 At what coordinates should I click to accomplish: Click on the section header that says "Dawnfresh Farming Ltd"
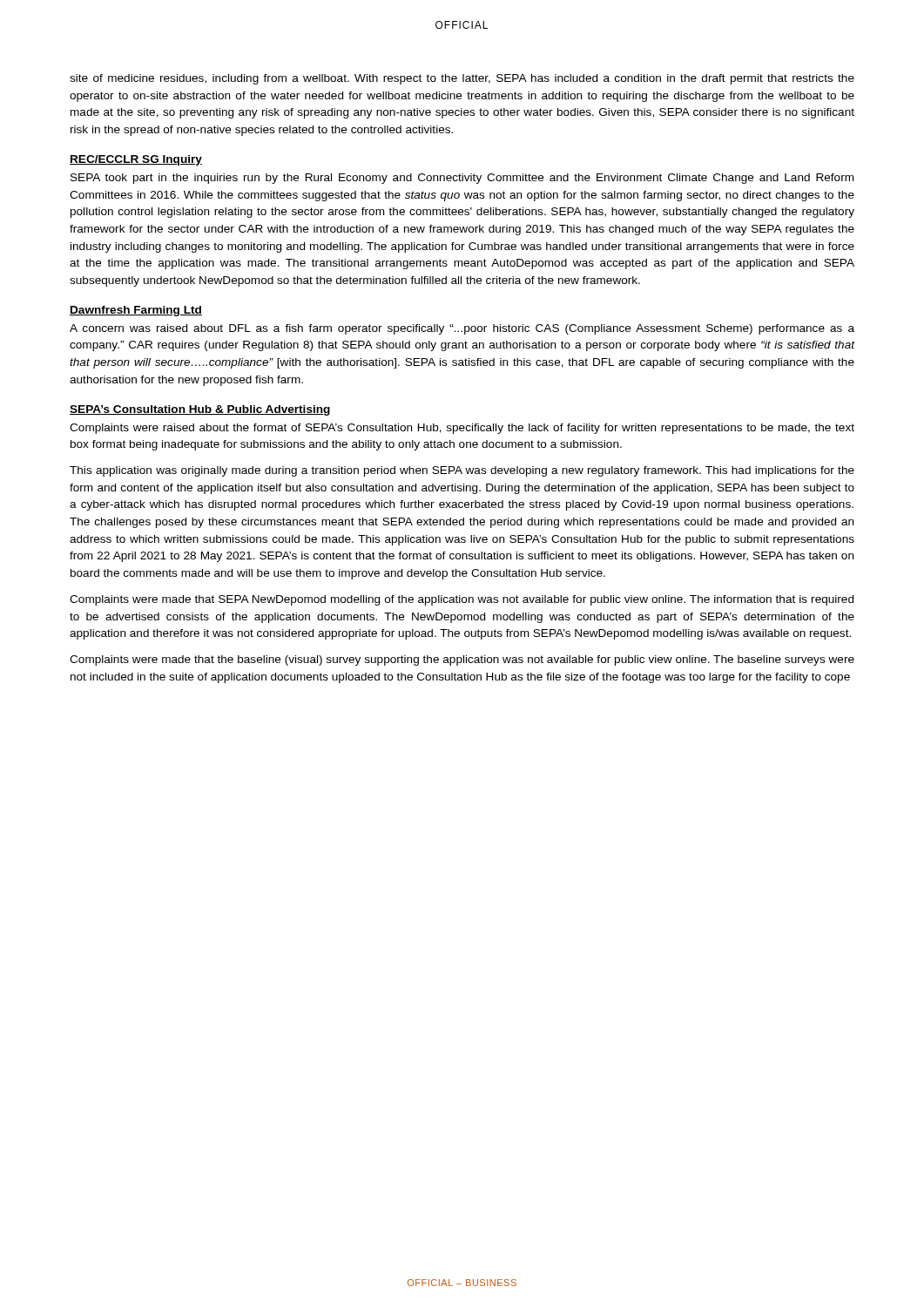click(x=136, y=309)
